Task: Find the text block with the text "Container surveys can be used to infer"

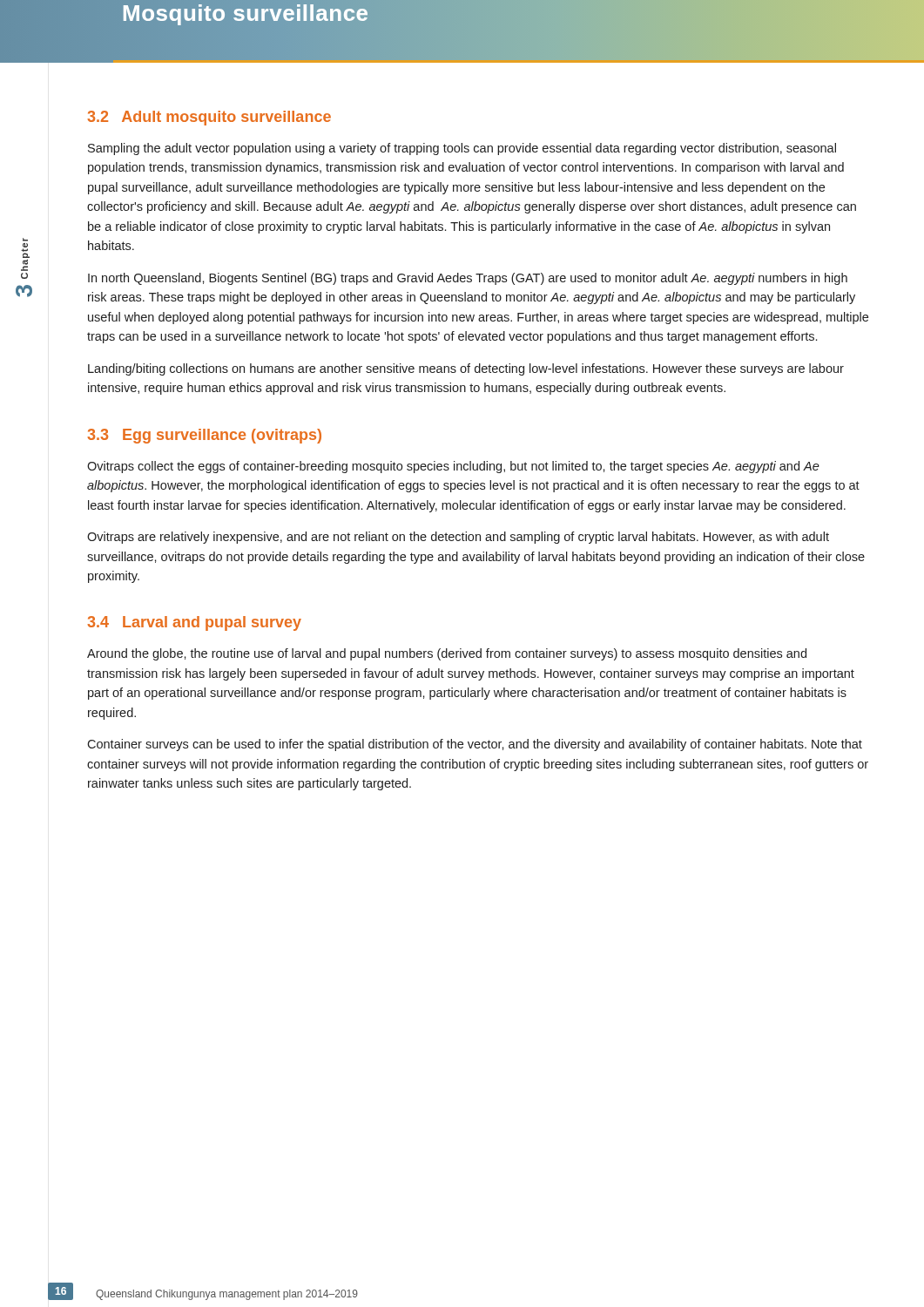Action: click(x=478, y=764)
